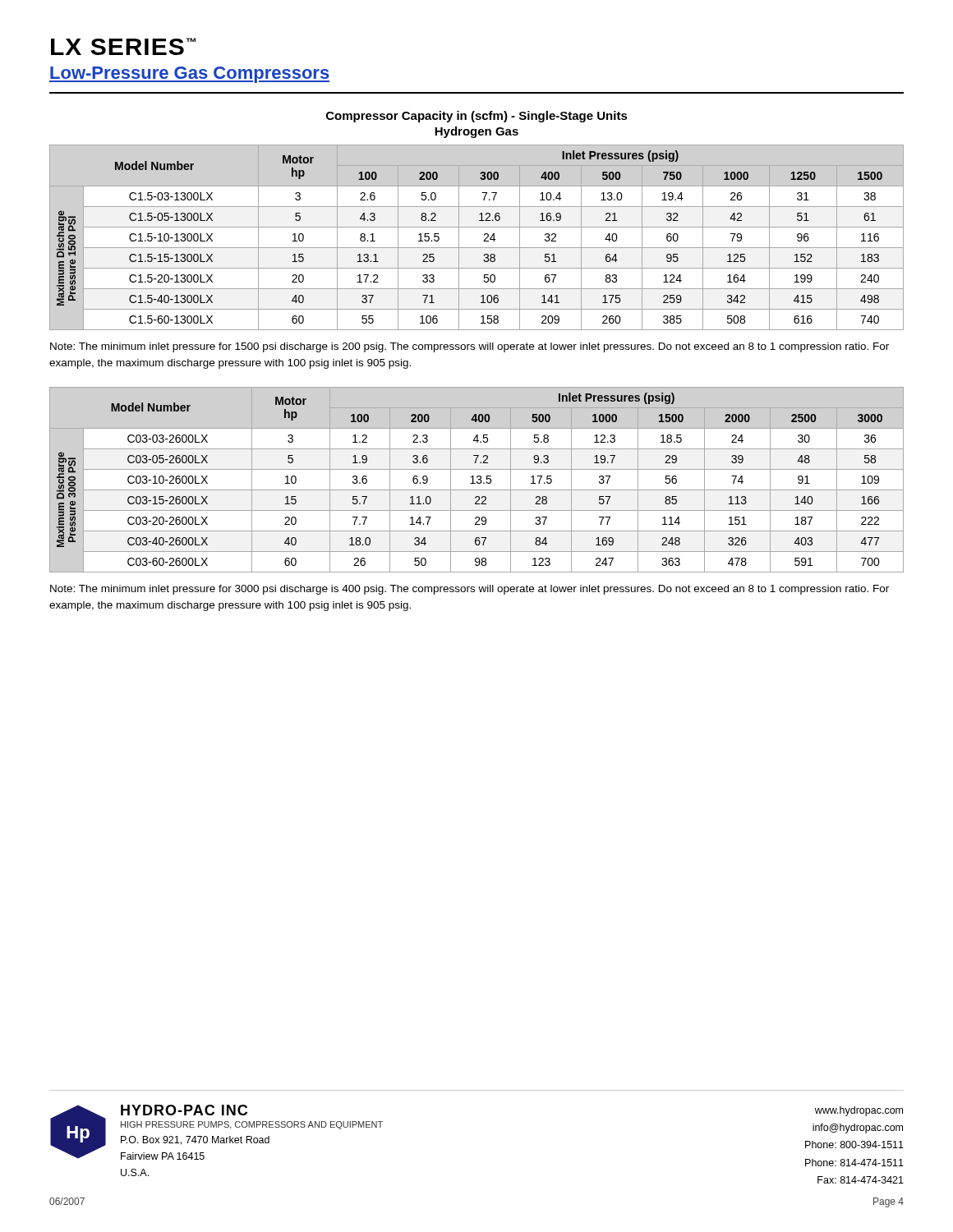Find the logo

(78, 1132)
